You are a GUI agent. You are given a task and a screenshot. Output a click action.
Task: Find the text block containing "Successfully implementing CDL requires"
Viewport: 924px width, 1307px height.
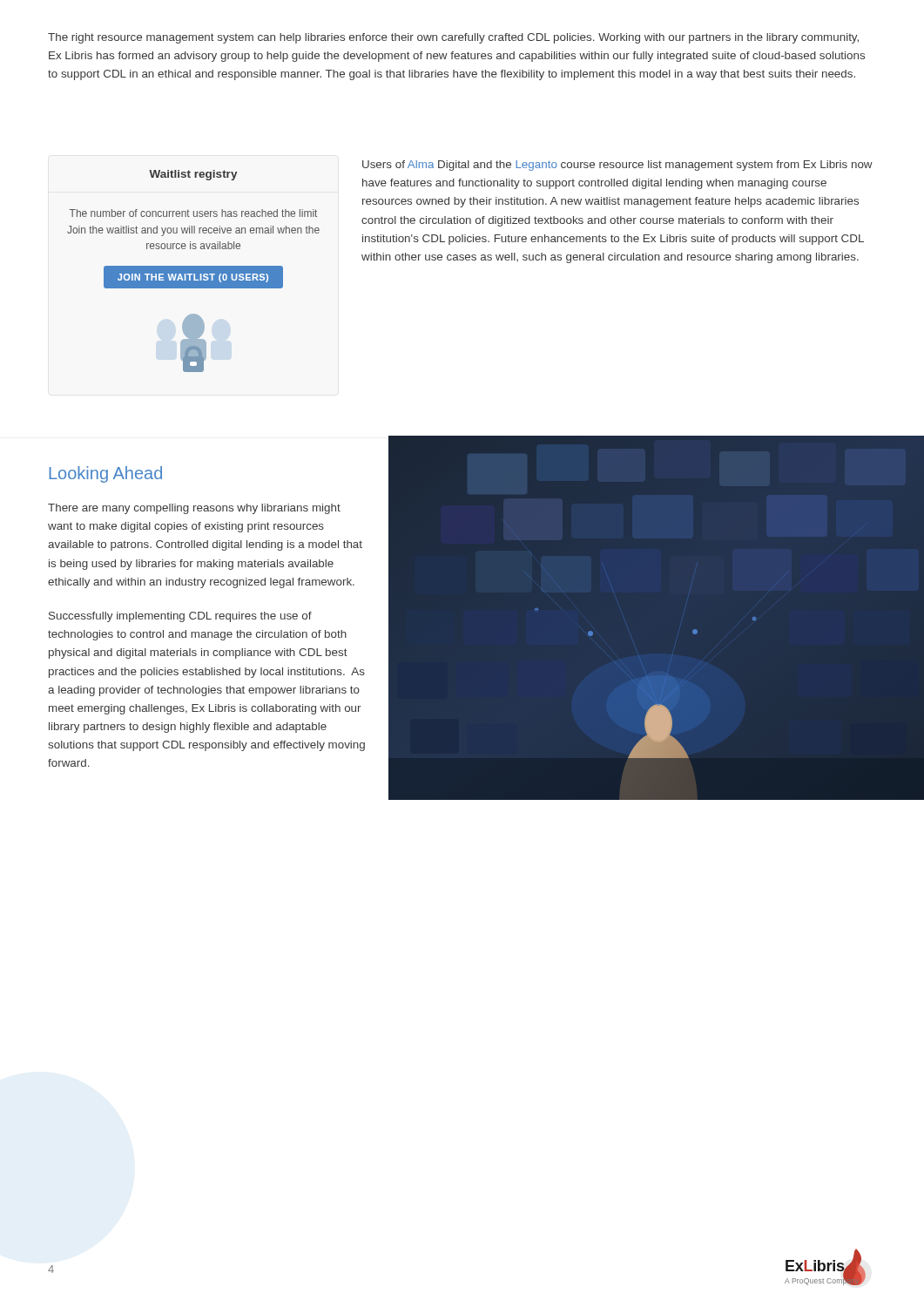pos(207,689)
